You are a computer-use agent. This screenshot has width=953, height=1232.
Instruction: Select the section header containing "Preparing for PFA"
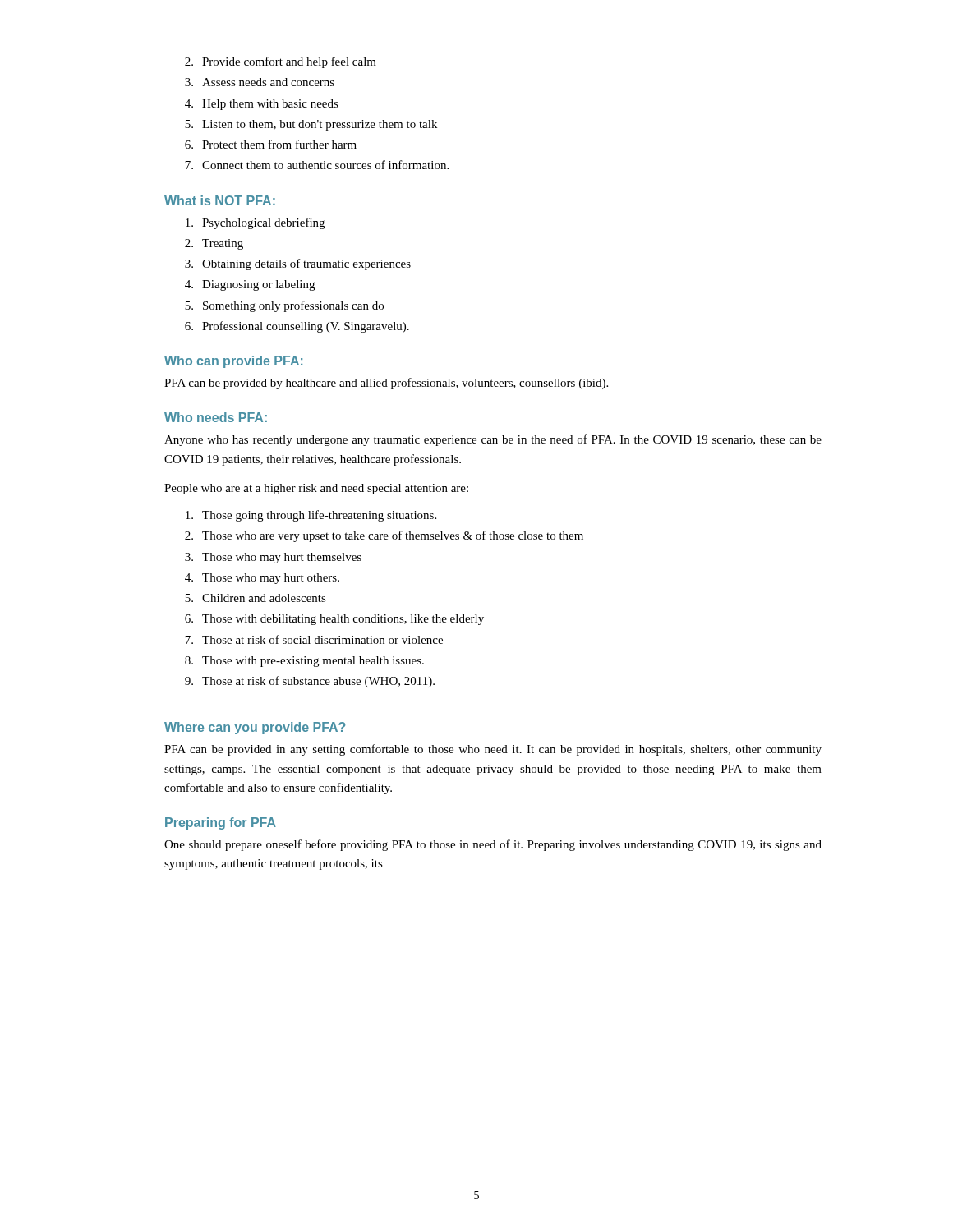pyautogui.click(x=220, y=823)
